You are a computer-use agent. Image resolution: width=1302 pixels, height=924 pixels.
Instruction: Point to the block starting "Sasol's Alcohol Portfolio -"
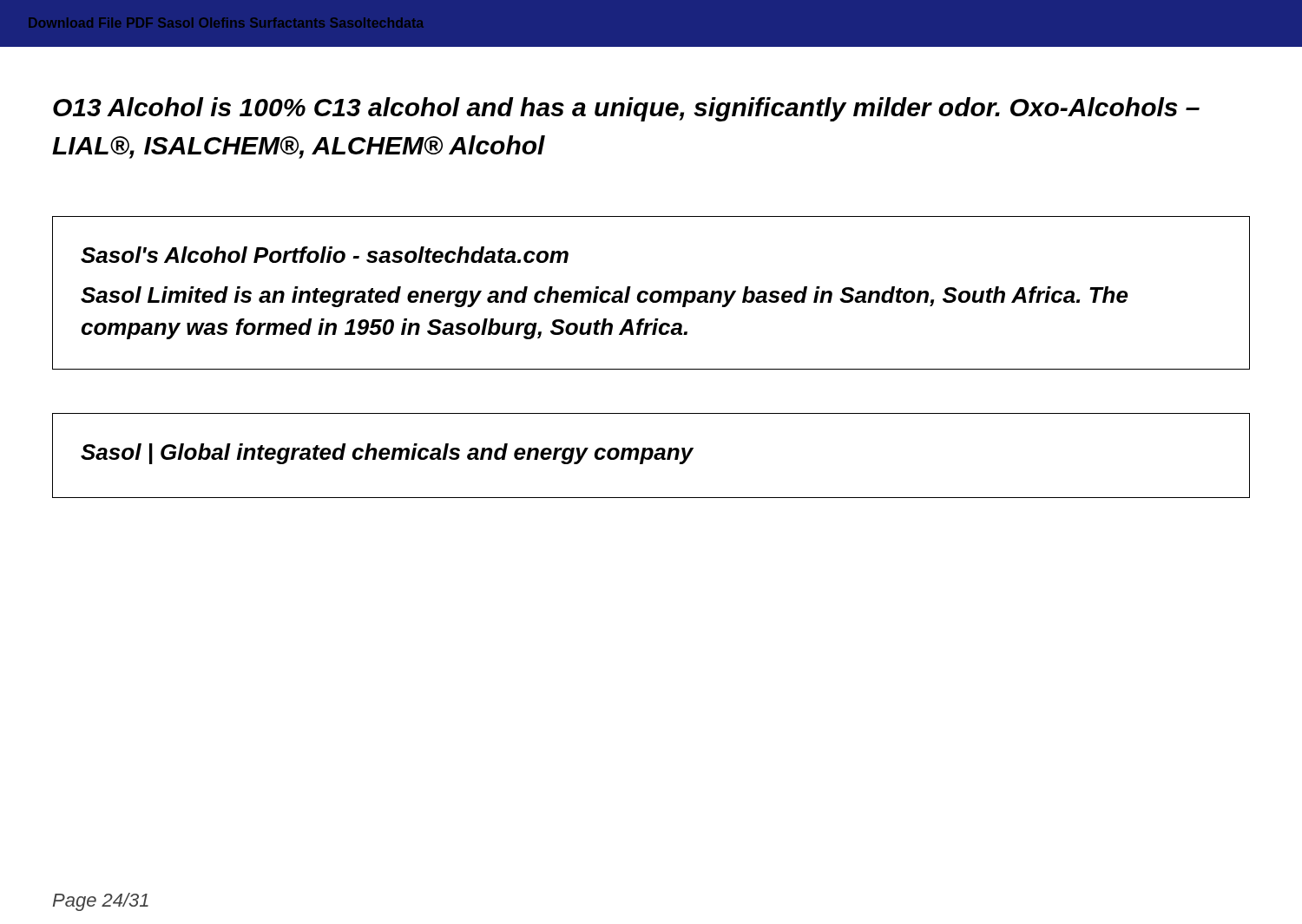651,293
